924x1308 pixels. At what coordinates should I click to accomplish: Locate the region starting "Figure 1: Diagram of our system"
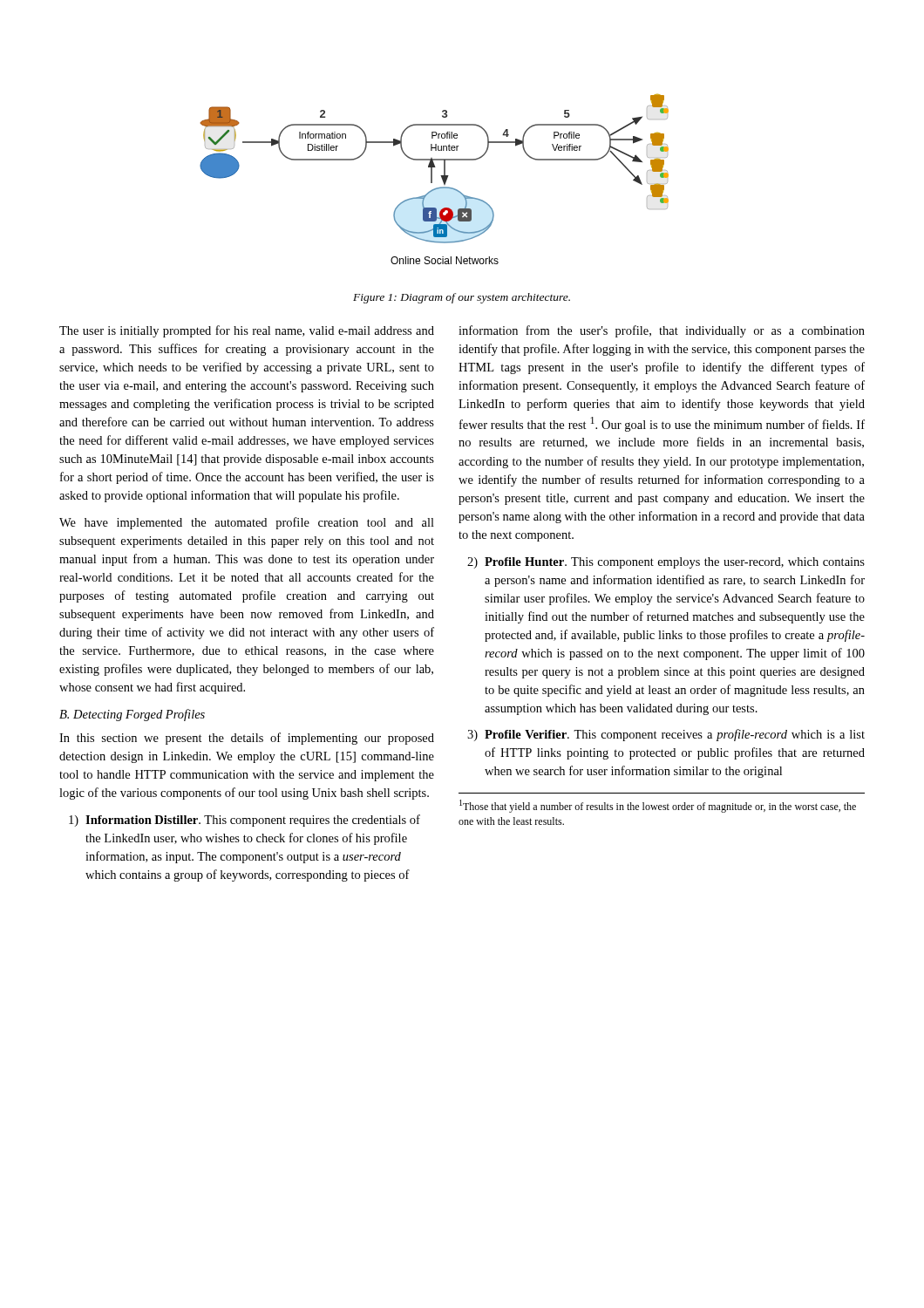[462, 297]
